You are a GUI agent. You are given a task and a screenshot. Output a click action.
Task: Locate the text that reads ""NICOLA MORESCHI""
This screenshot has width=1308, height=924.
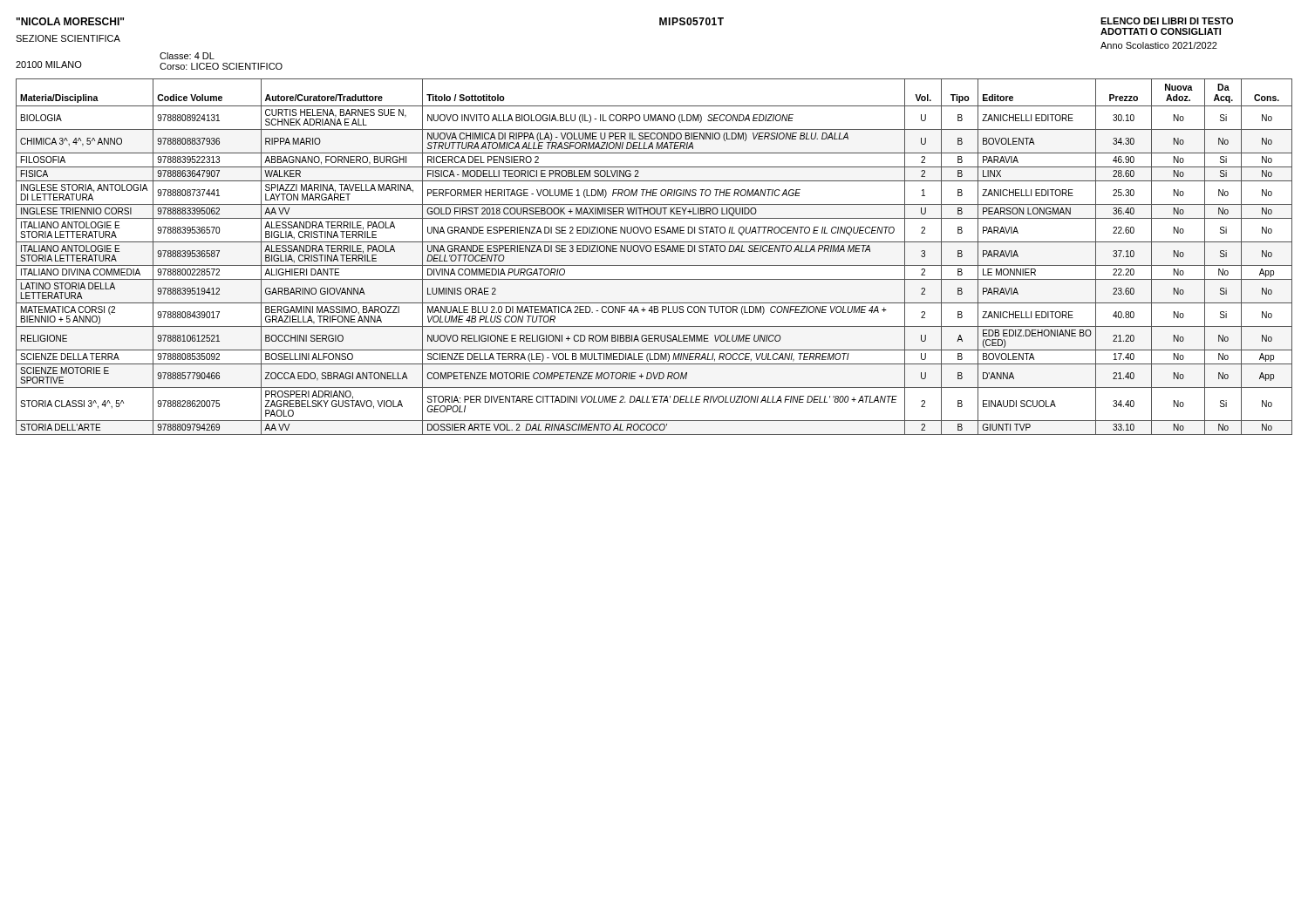(70, 22)
